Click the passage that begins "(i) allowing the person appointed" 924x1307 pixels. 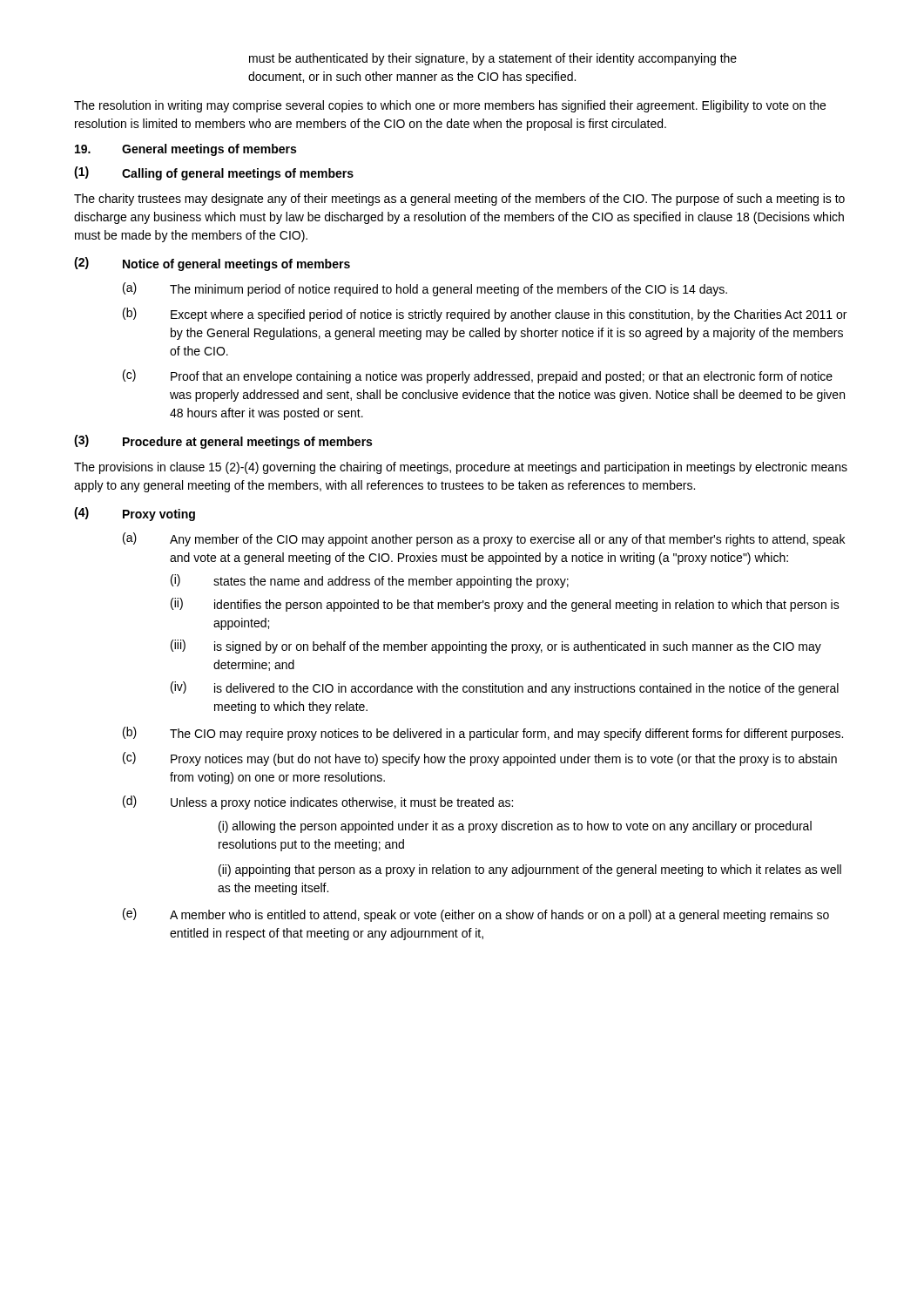515,835
